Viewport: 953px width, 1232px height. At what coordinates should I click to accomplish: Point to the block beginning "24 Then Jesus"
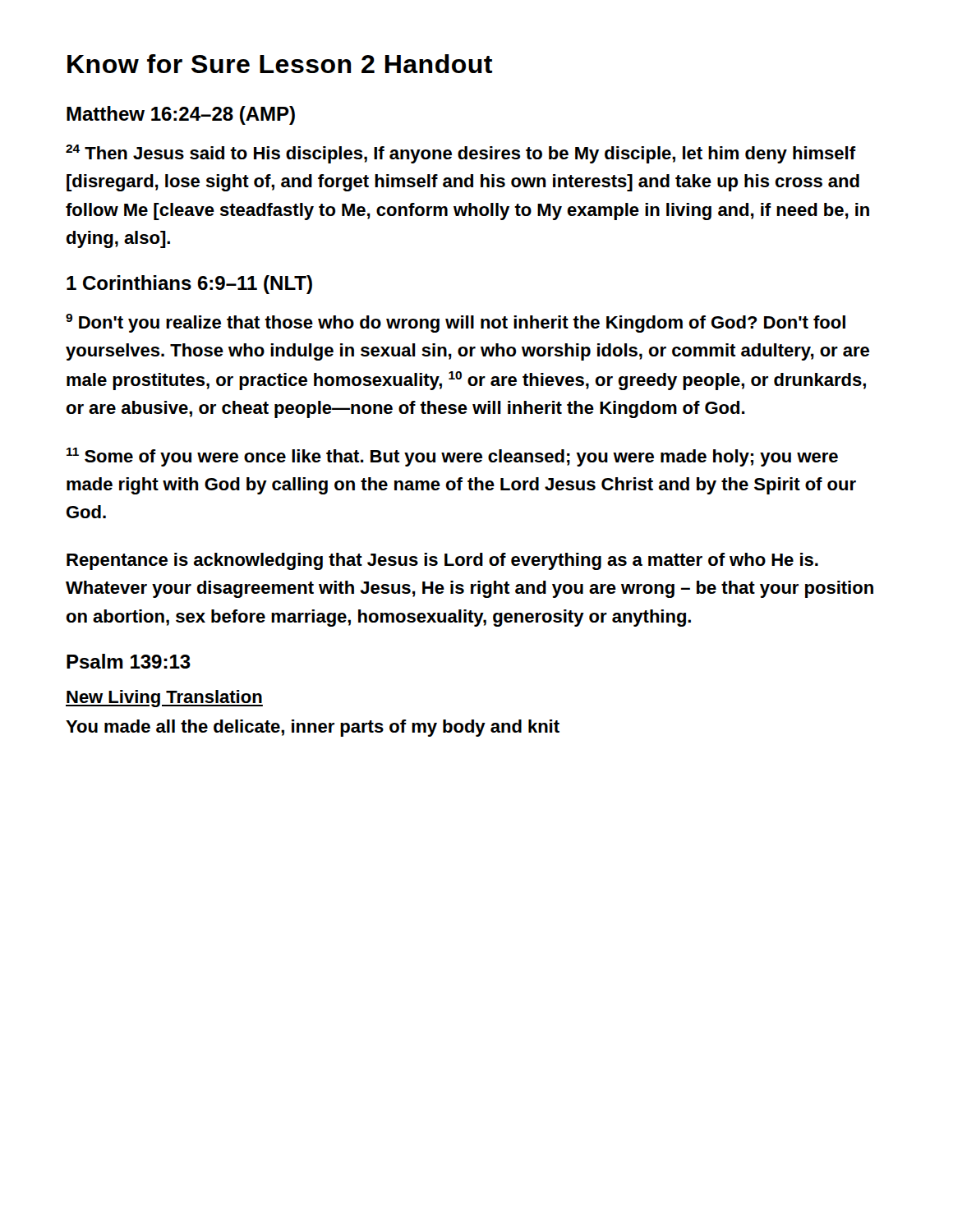click(468, 195)
